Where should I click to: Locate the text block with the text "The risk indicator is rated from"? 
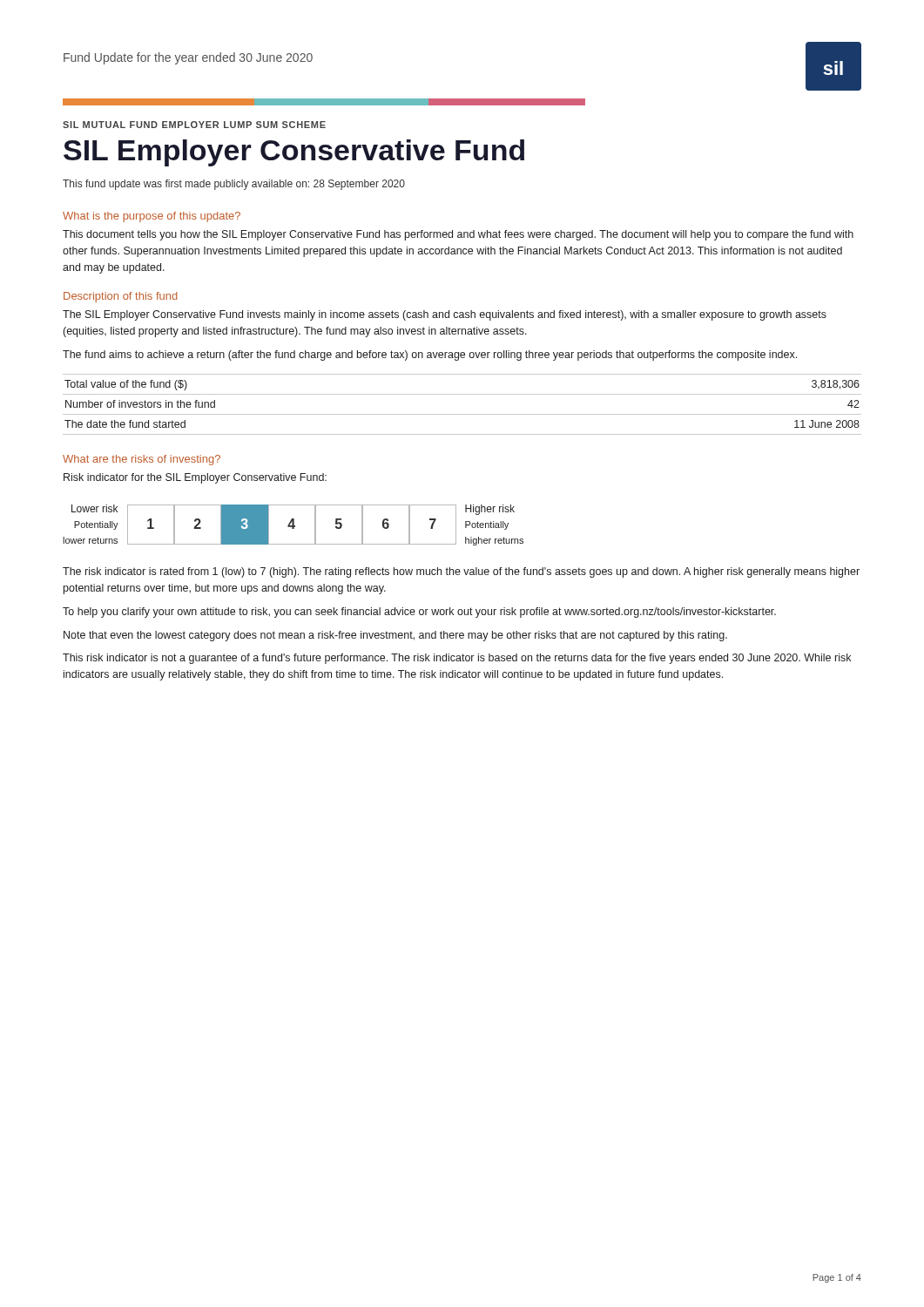[461, 580]
